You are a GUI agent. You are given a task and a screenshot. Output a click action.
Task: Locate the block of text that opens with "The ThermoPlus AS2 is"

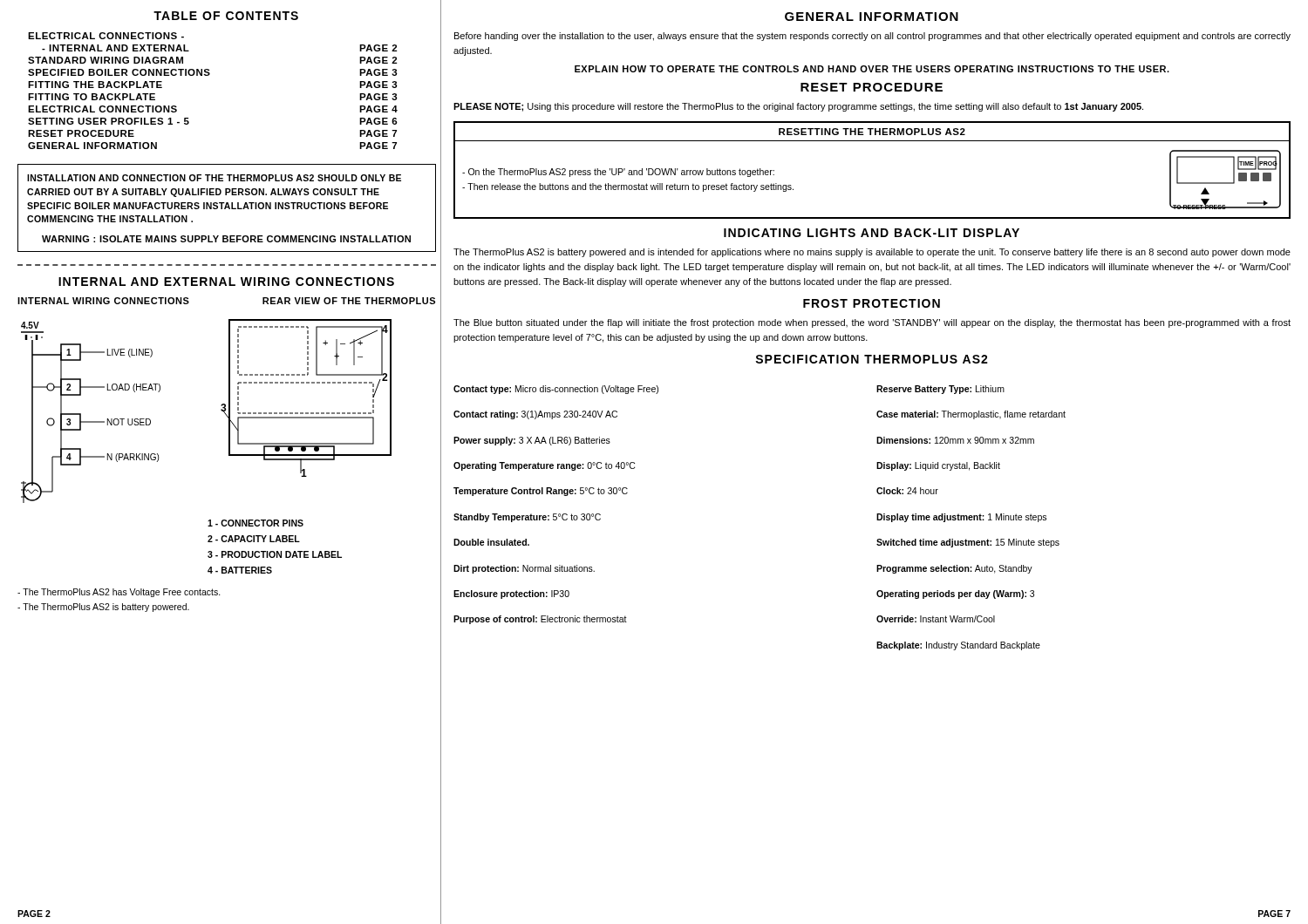[872, 267]
